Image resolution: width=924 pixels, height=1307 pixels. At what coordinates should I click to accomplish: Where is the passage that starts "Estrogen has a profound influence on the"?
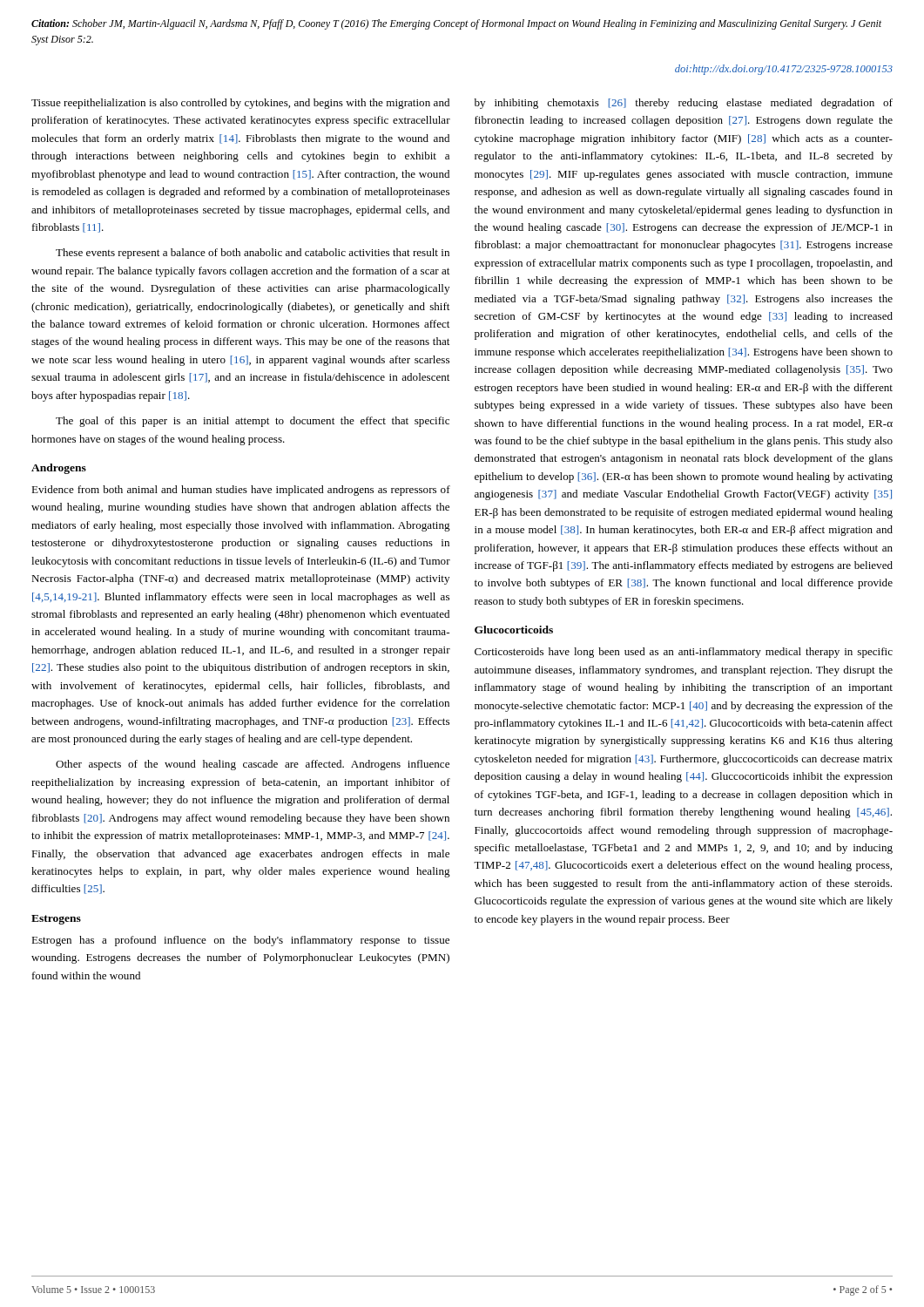pos(241,958)
